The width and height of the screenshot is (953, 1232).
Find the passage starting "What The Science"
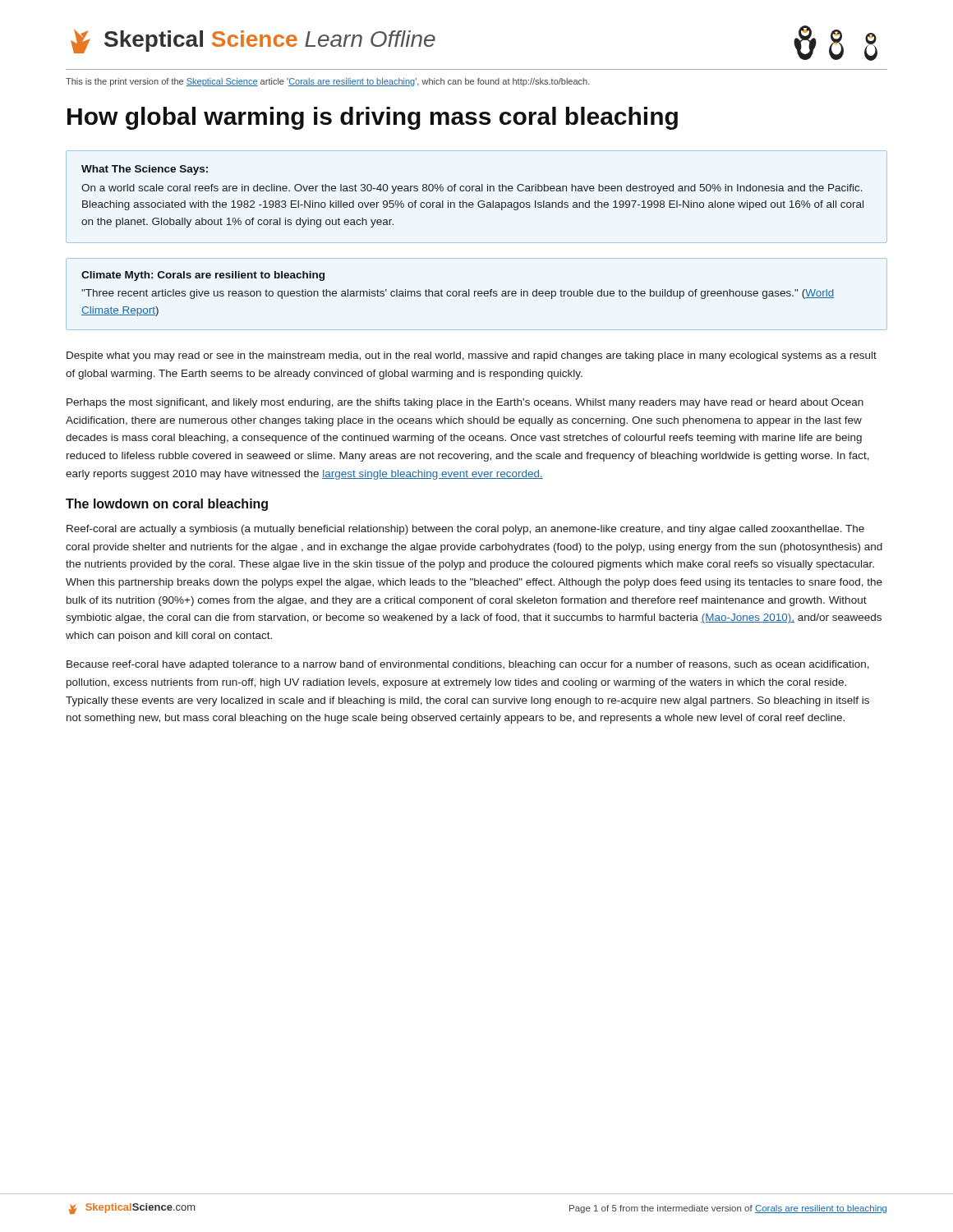(476, 197)
